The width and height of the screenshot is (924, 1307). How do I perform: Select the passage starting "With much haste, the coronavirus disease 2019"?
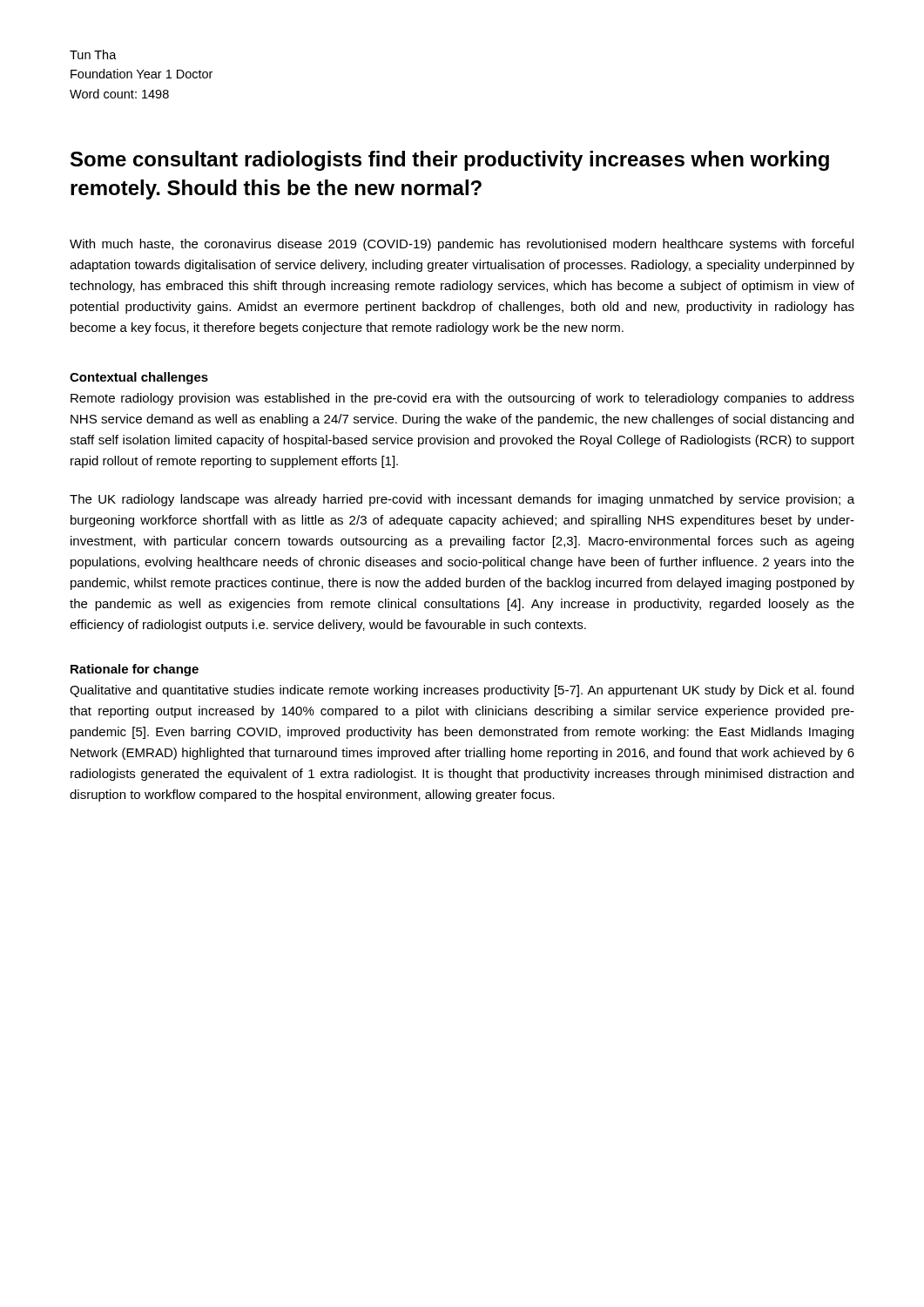(462, 286)
